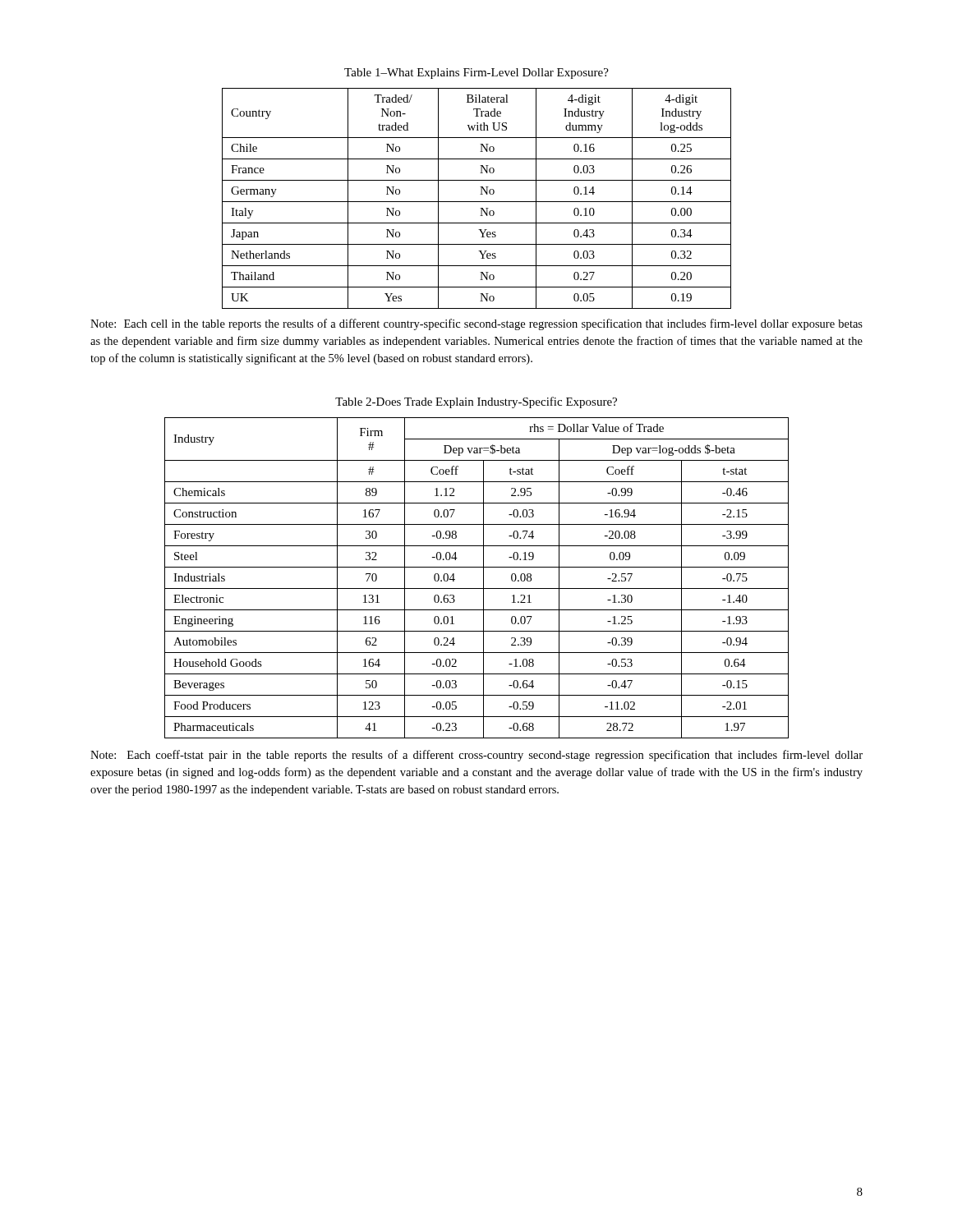Click where it says "Table 2-Does Trade Explain Industry-Specific Exposure?"

coord(476,402)
